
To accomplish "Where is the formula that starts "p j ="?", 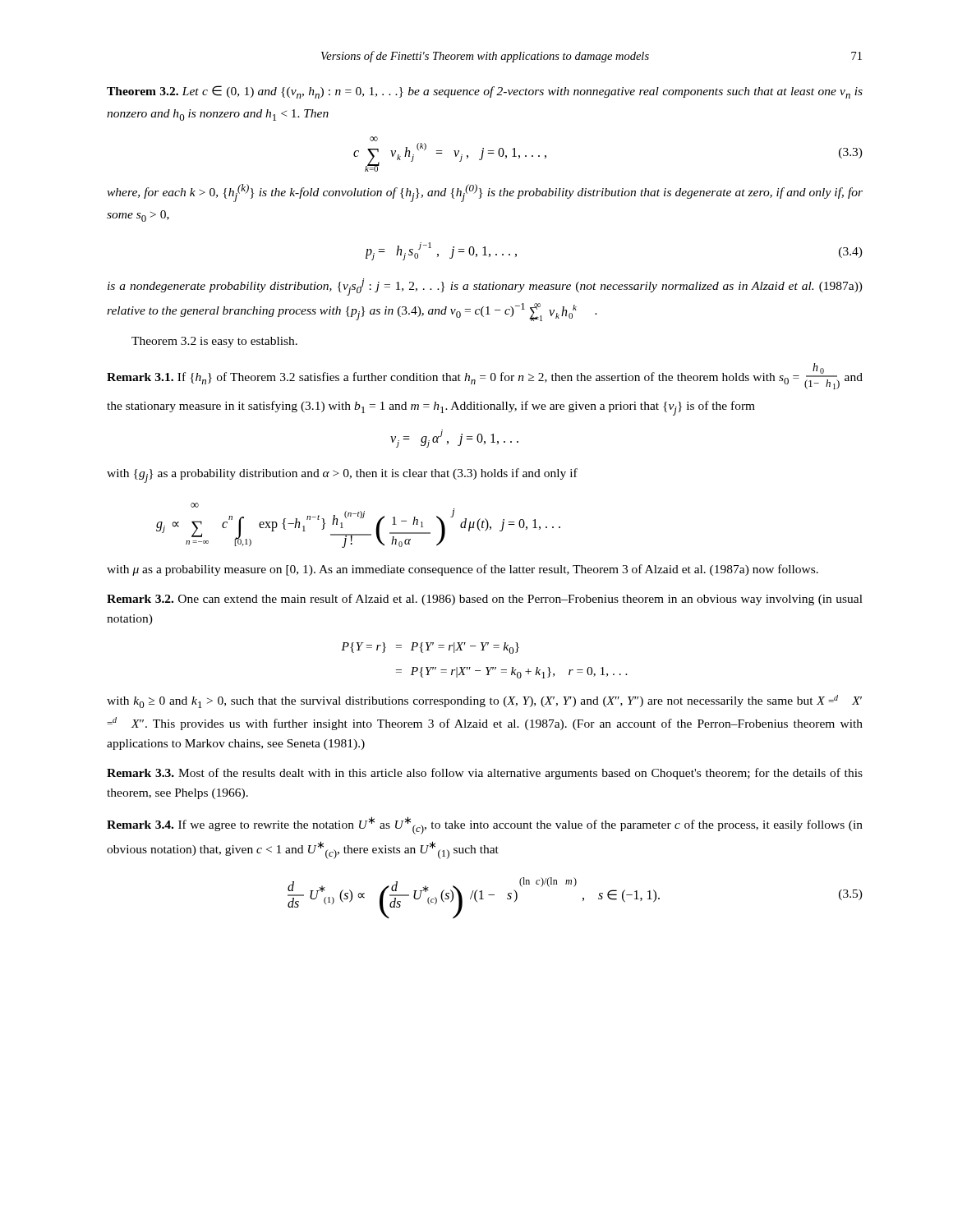I will (x=419, y=249).
